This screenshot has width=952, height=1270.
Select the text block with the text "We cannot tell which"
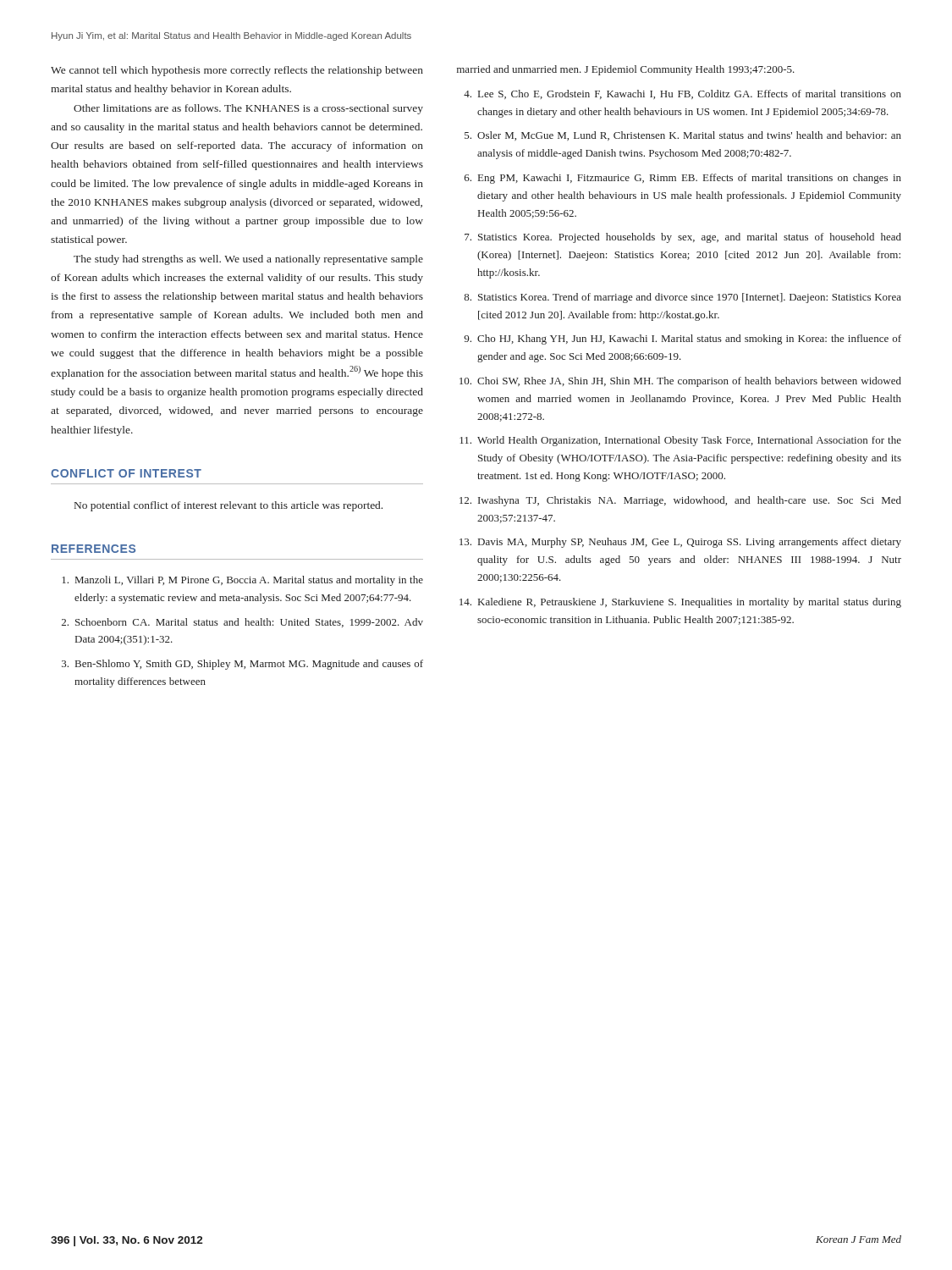237,250
